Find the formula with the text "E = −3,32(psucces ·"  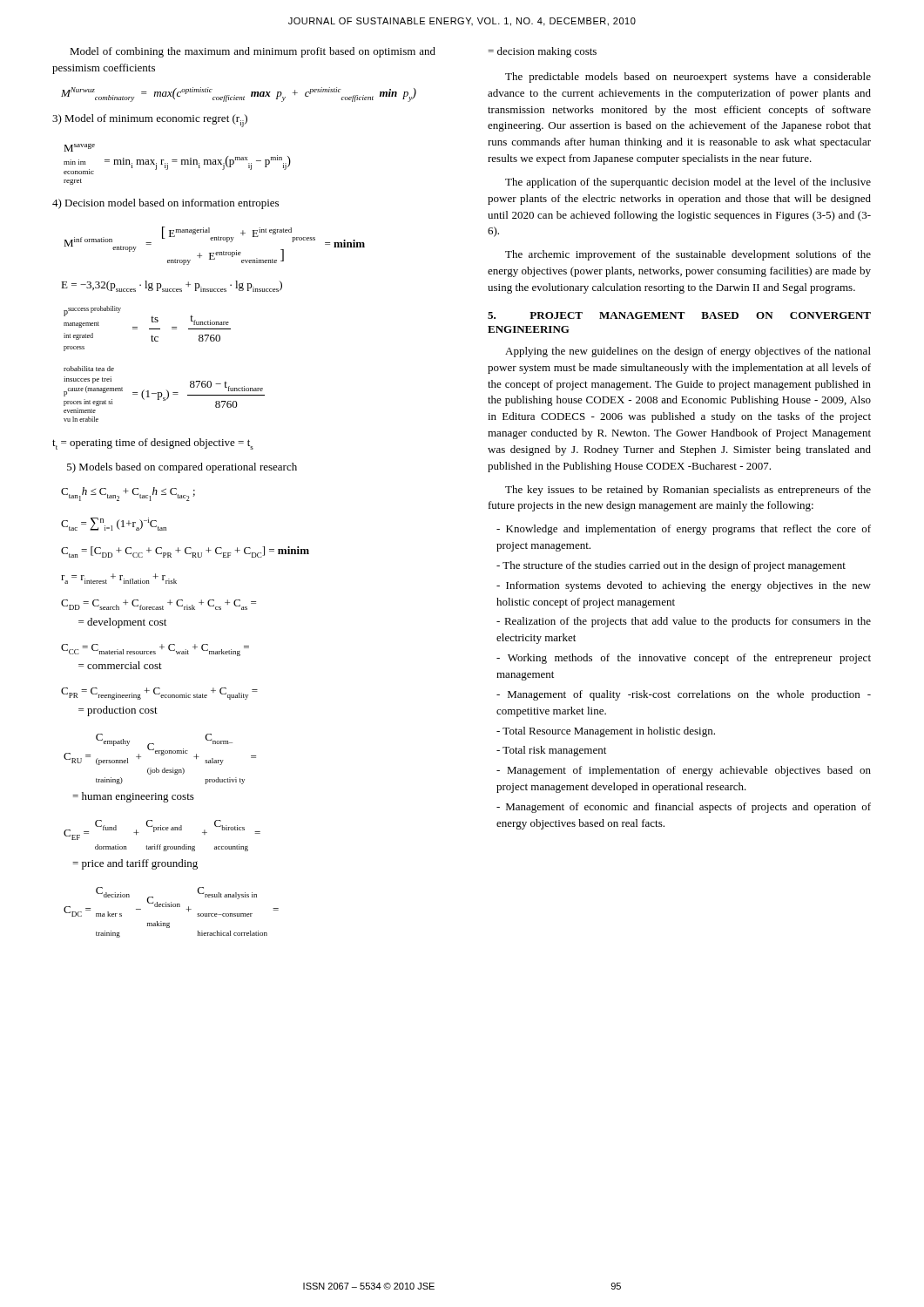click(172, 286)
